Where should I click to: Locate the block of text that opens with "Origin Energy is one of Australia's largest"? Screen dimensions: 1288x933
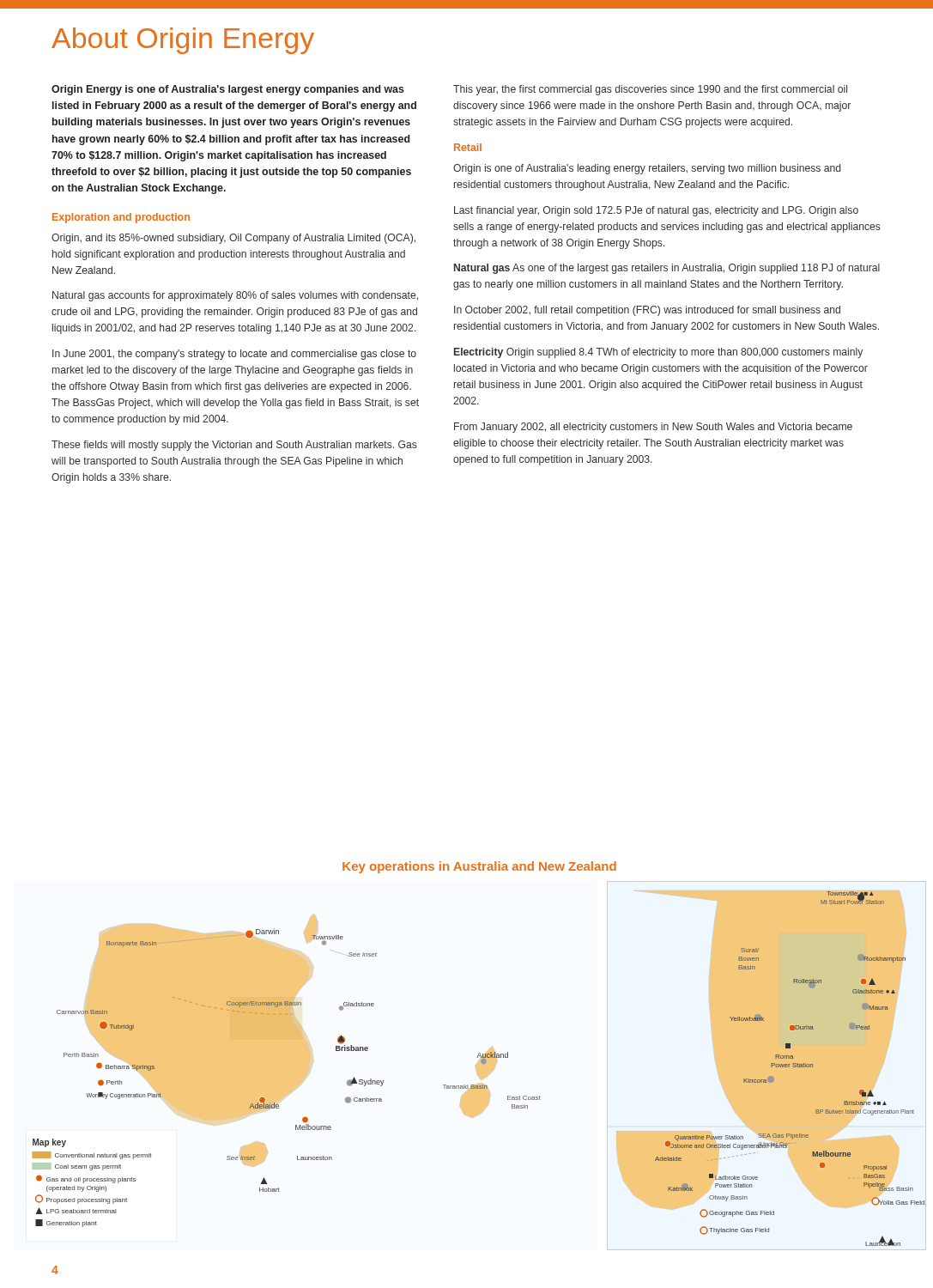(236, 139)
